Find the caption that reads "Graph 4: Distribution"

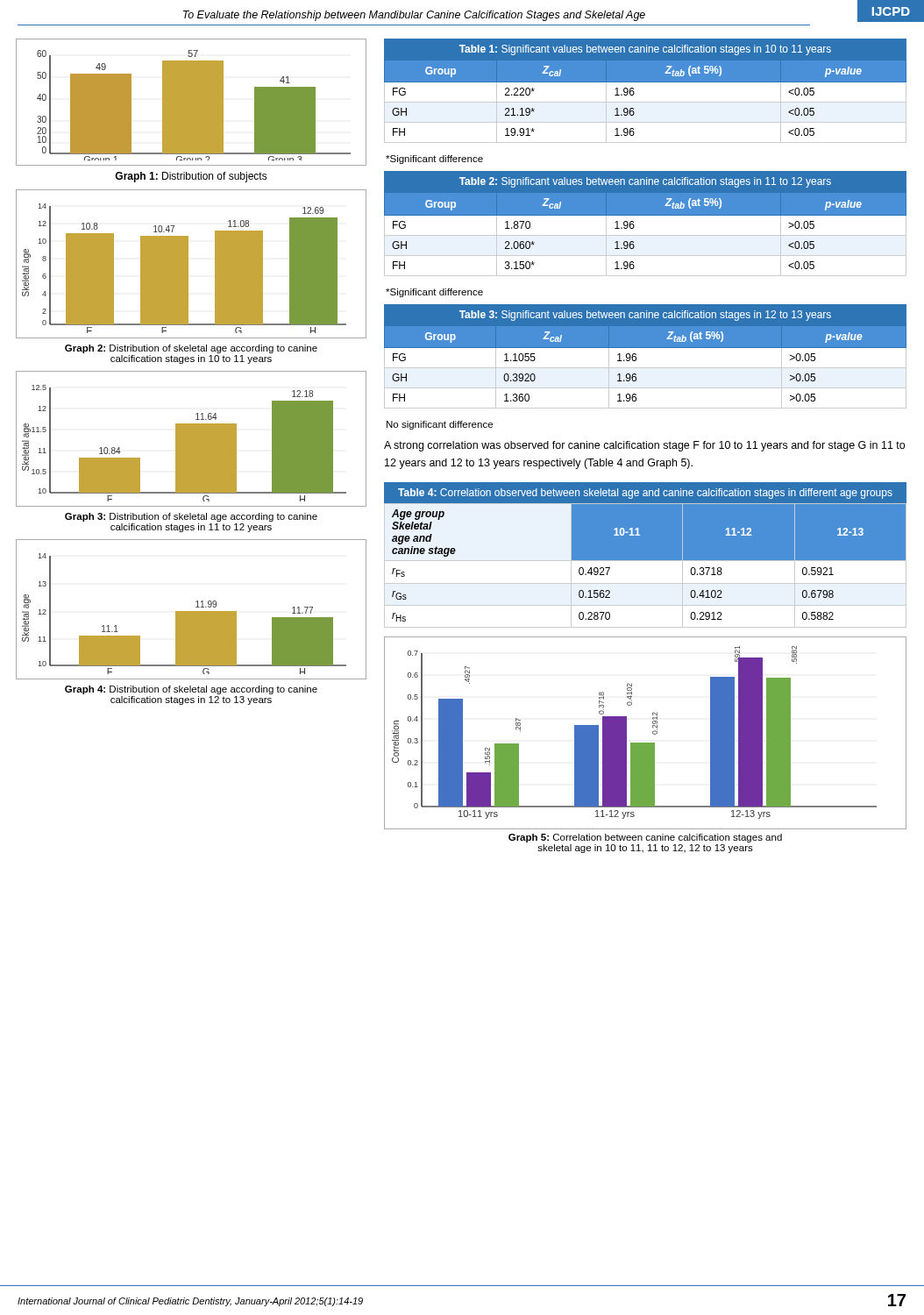(x=191, y=694)
